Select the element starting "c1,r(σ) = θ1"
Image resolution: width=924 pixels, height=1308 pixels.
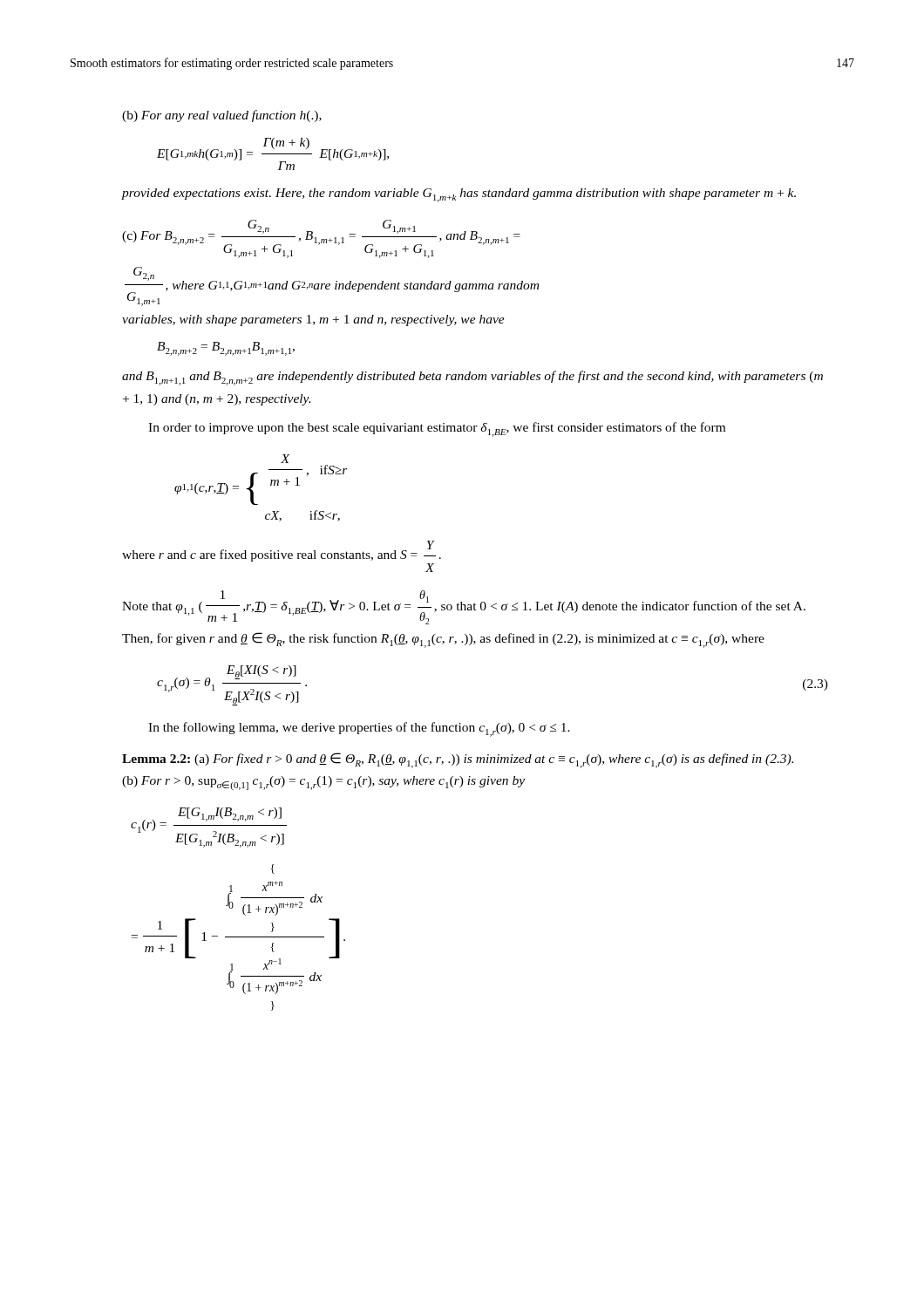(261, 683)
